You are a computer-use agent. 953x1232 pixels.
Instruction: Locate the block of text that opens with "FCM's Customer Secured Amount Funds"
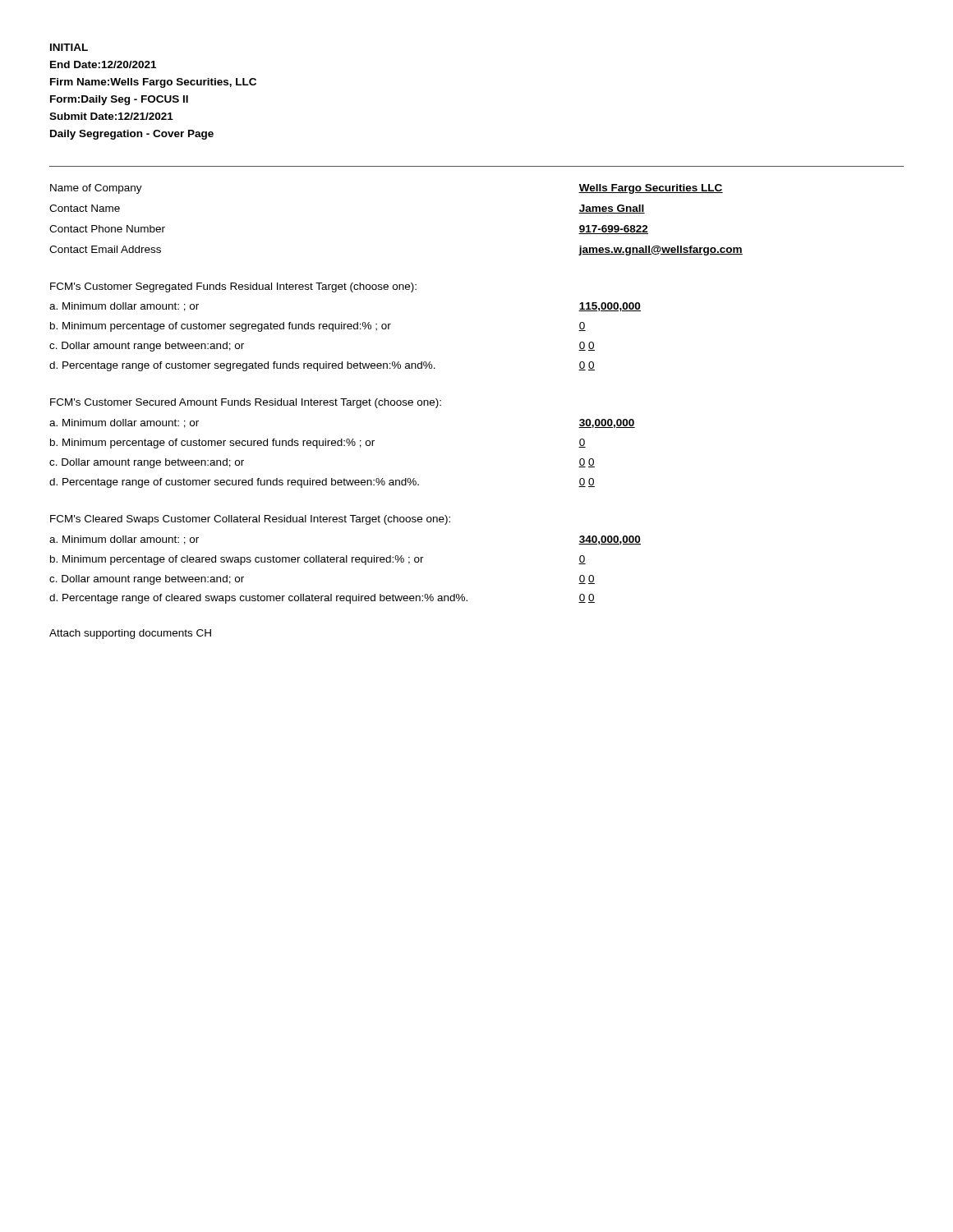(x=246, y=403)
